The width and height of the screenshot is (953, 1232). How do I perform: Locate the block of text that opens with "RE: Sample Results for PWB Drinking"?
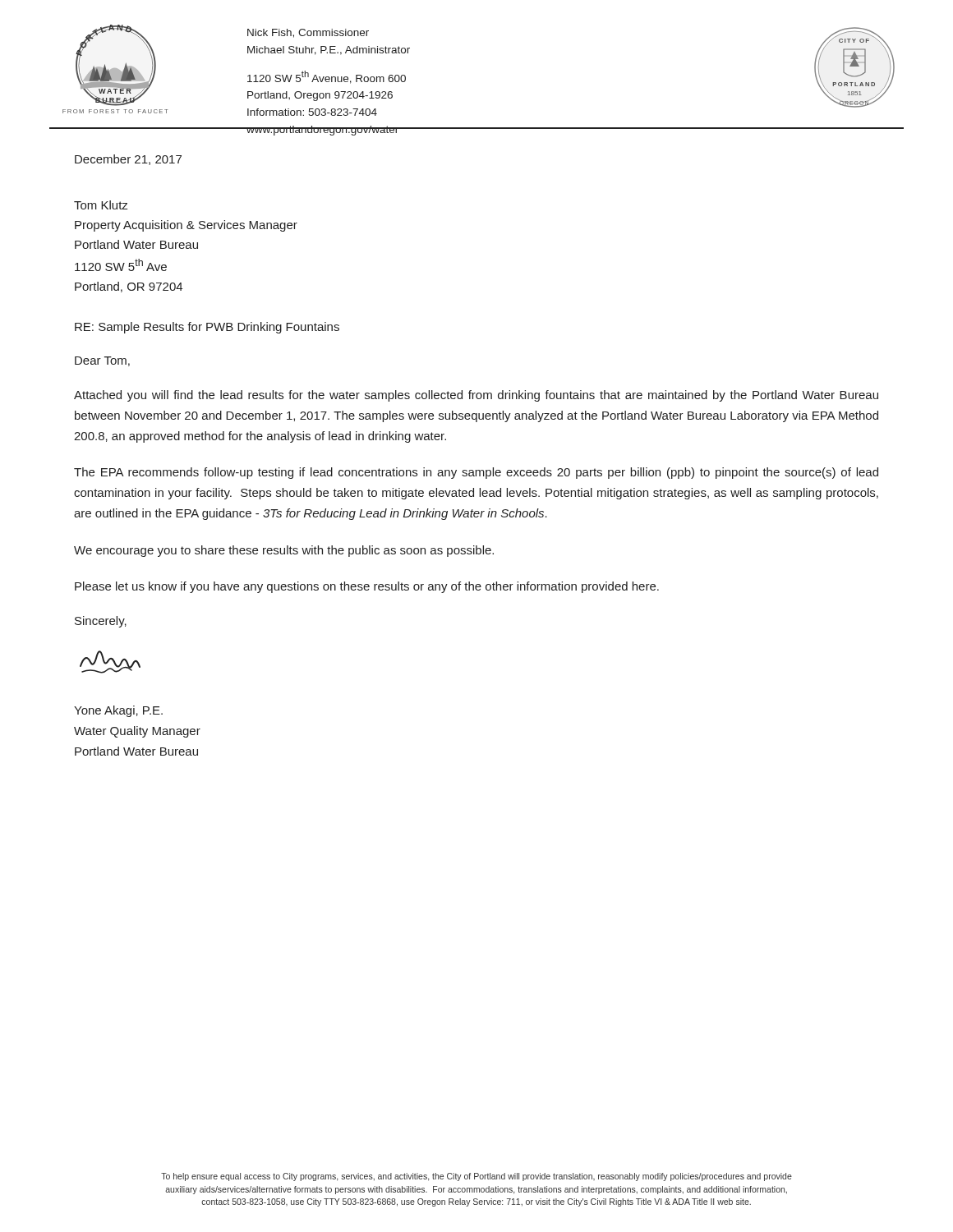click(207, 326)
